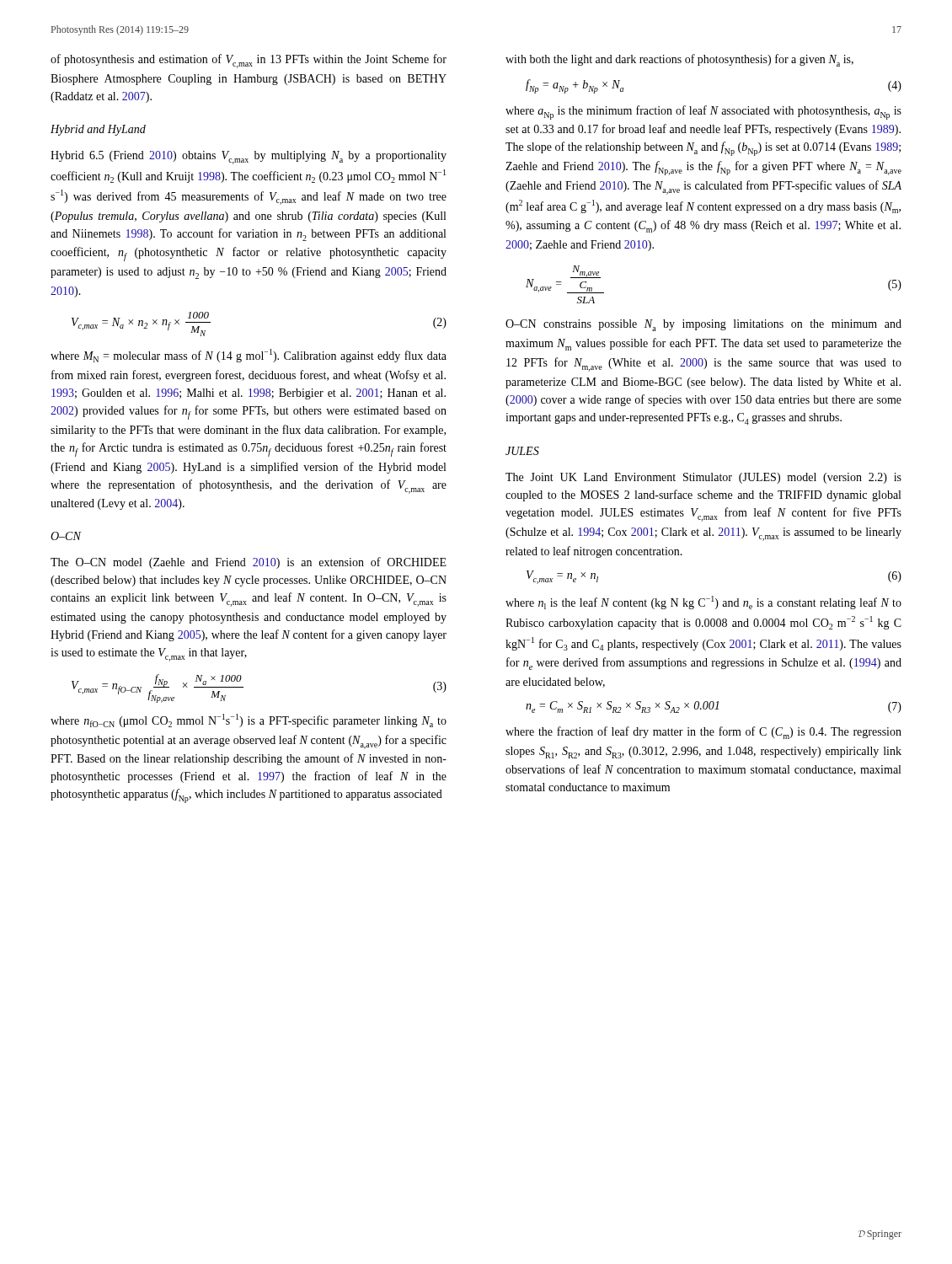Click on the section header with the text "Hybrid and HyLand"
The height and width of the screenshot is (1264, 952).
(x=98, y=130)
